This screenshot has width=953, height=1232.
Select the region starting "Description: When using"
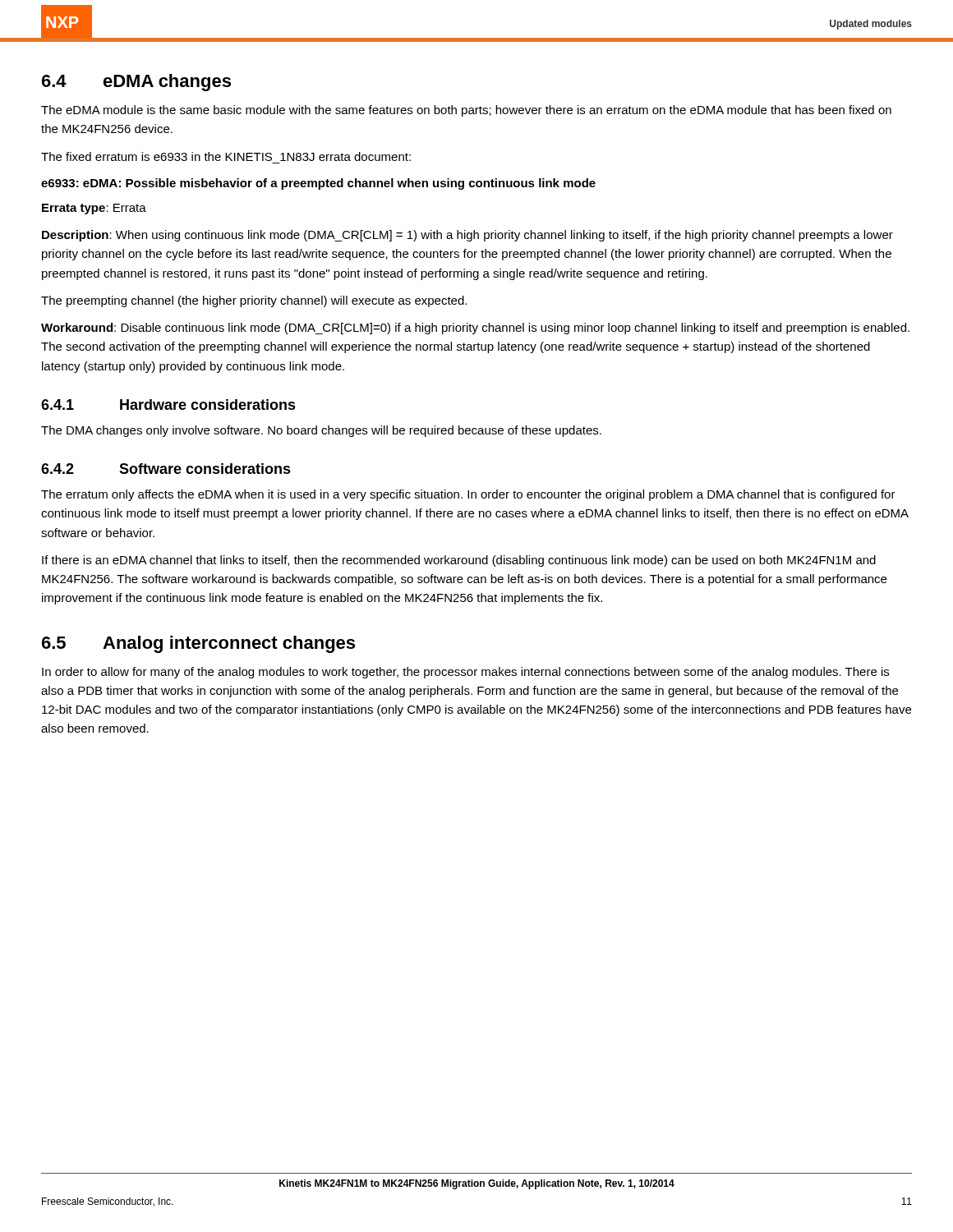coord(467,254)
